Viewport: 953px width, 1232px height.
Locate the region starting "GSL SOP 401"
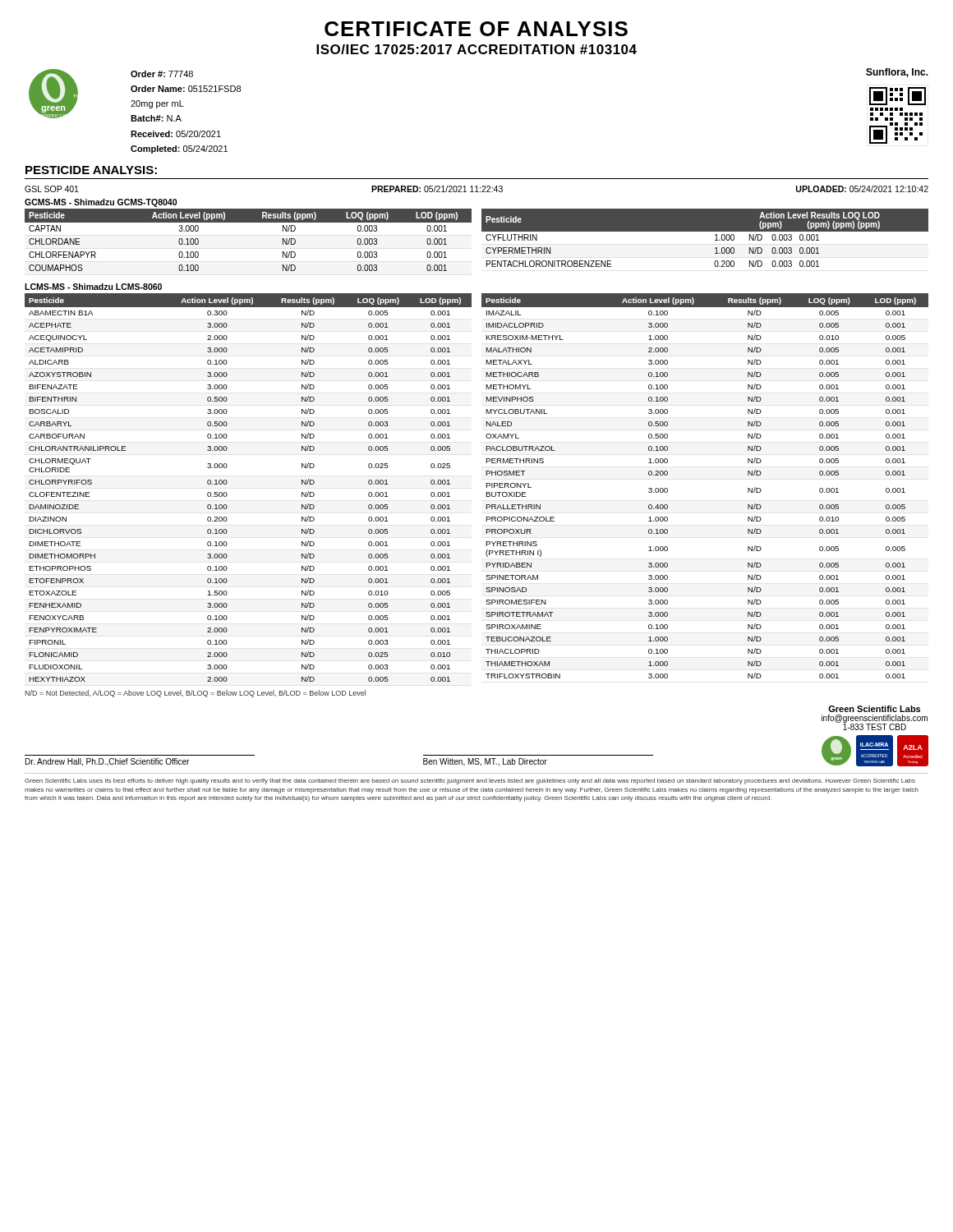[476, 189]
